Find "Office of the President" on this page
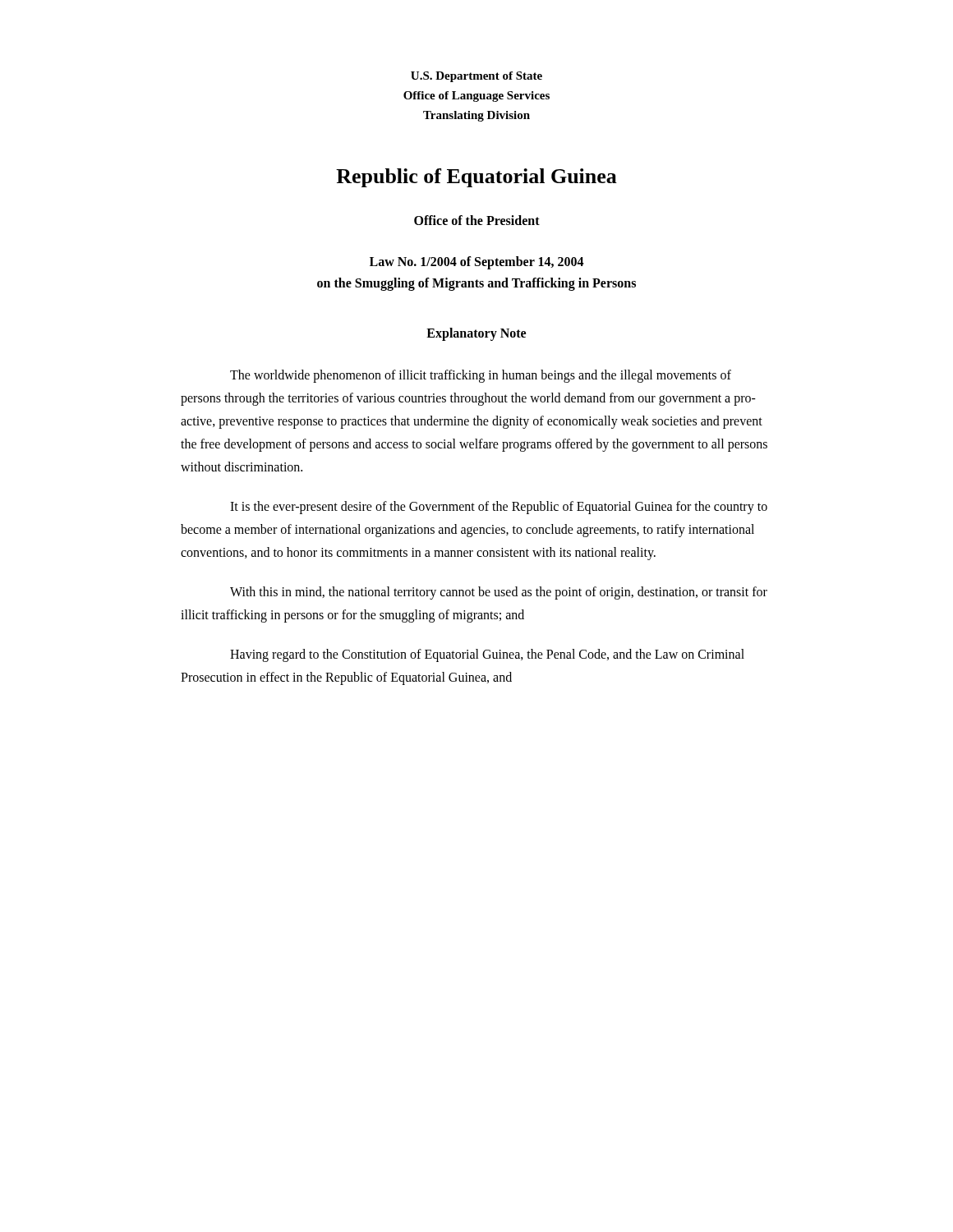This screenshot has width=953, height=1232. [x=476, y=221]
